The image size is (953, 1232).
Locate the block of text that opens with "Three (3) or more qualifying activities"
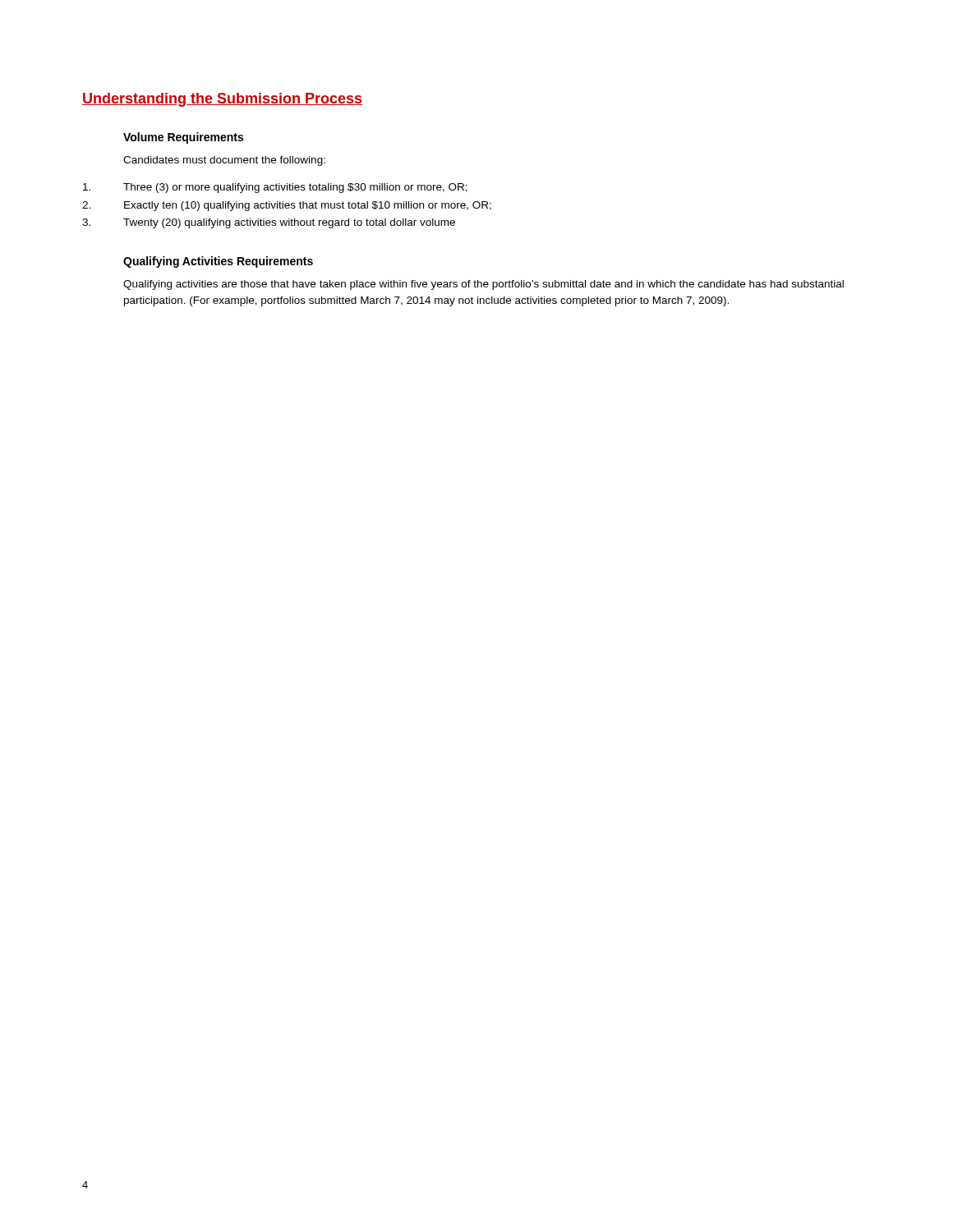476,187
